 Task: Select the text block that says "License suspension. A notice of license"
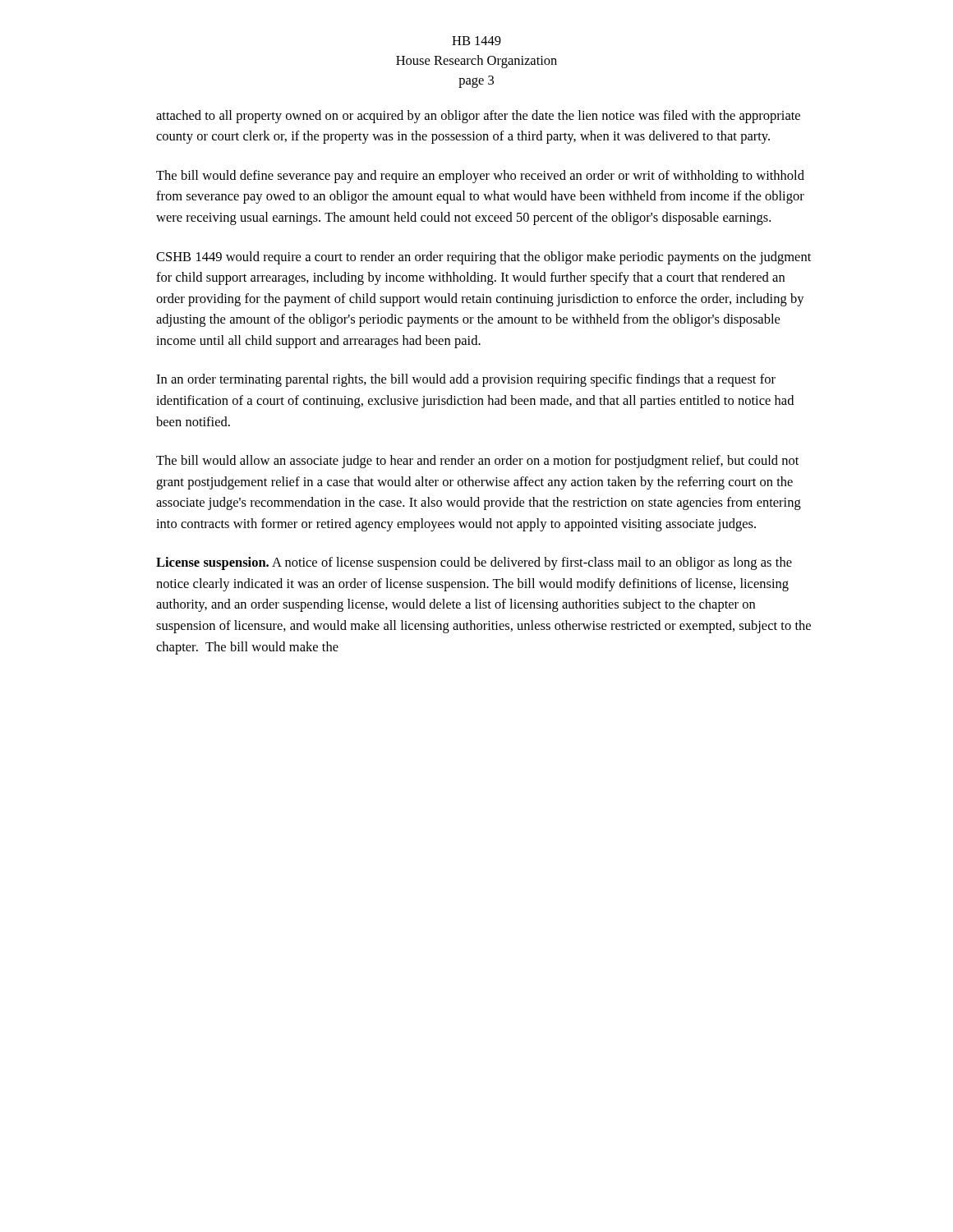tap(484, 604)
